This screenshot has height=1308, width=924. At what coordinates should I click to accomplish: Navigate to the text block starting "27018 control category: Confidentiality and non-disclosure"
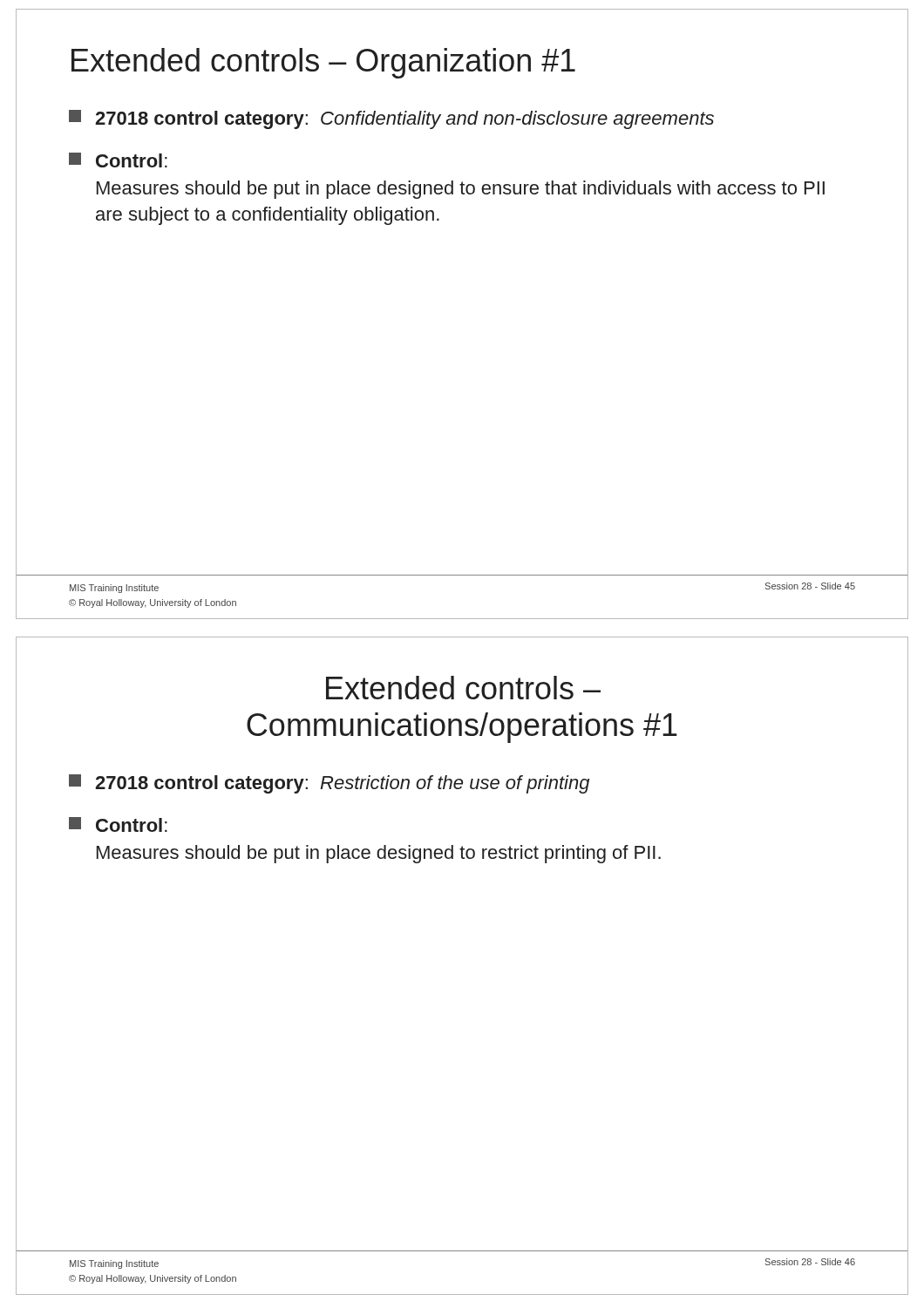392,119
